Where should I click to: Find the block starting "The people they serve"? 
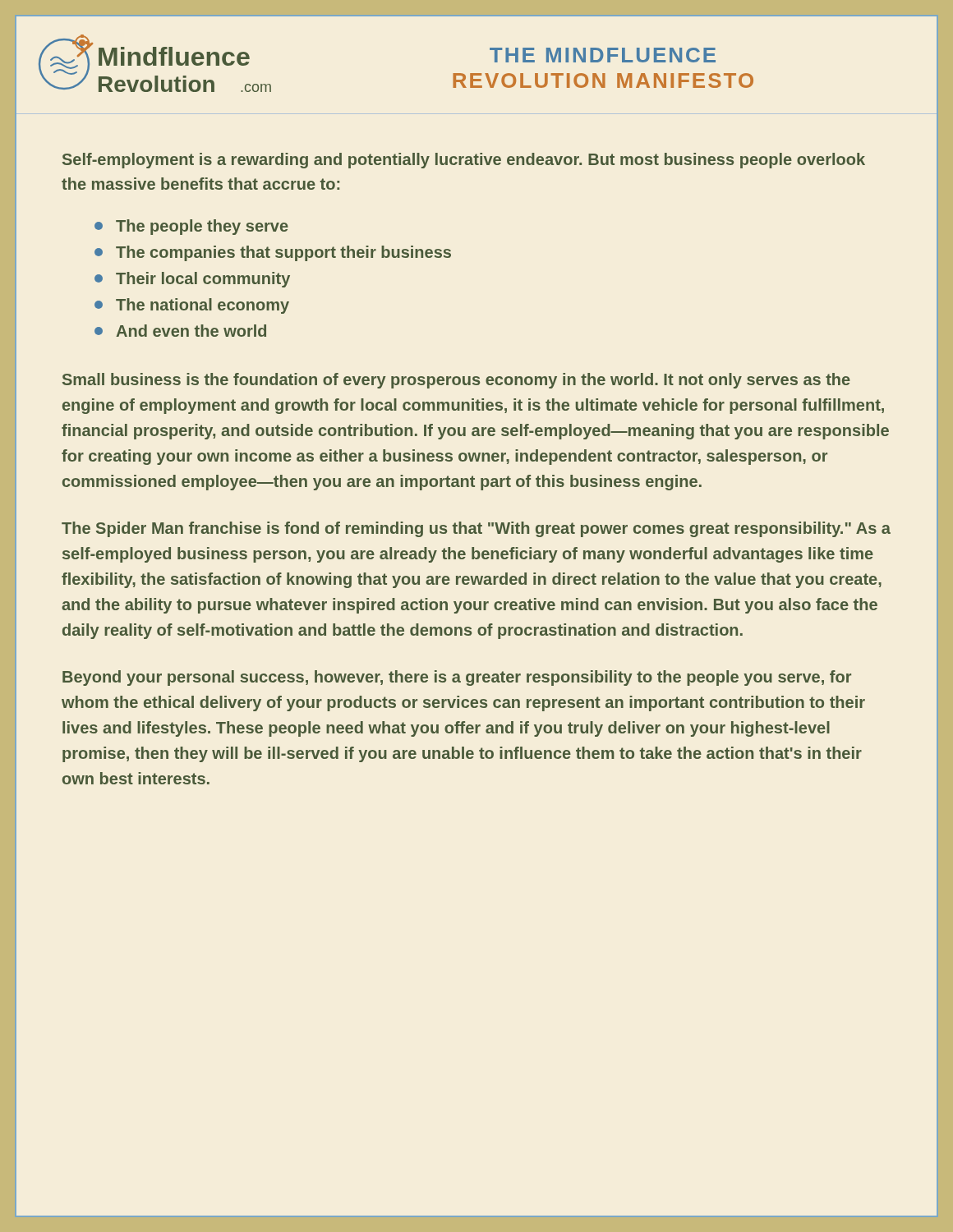click(x=202, y=226)
